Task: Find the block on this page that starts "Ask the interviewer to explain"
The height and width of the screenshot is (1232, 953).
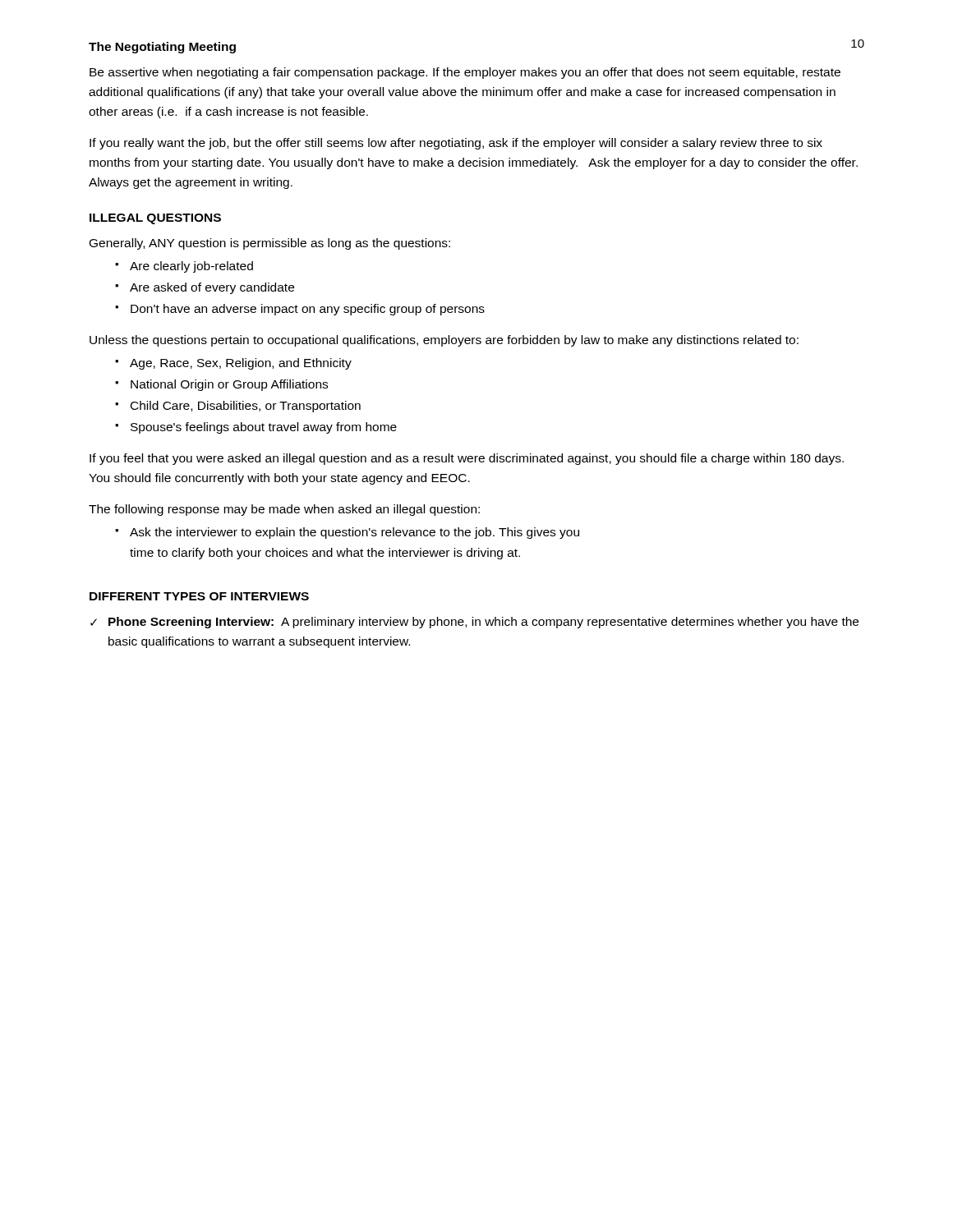Action: pos(355,544)
